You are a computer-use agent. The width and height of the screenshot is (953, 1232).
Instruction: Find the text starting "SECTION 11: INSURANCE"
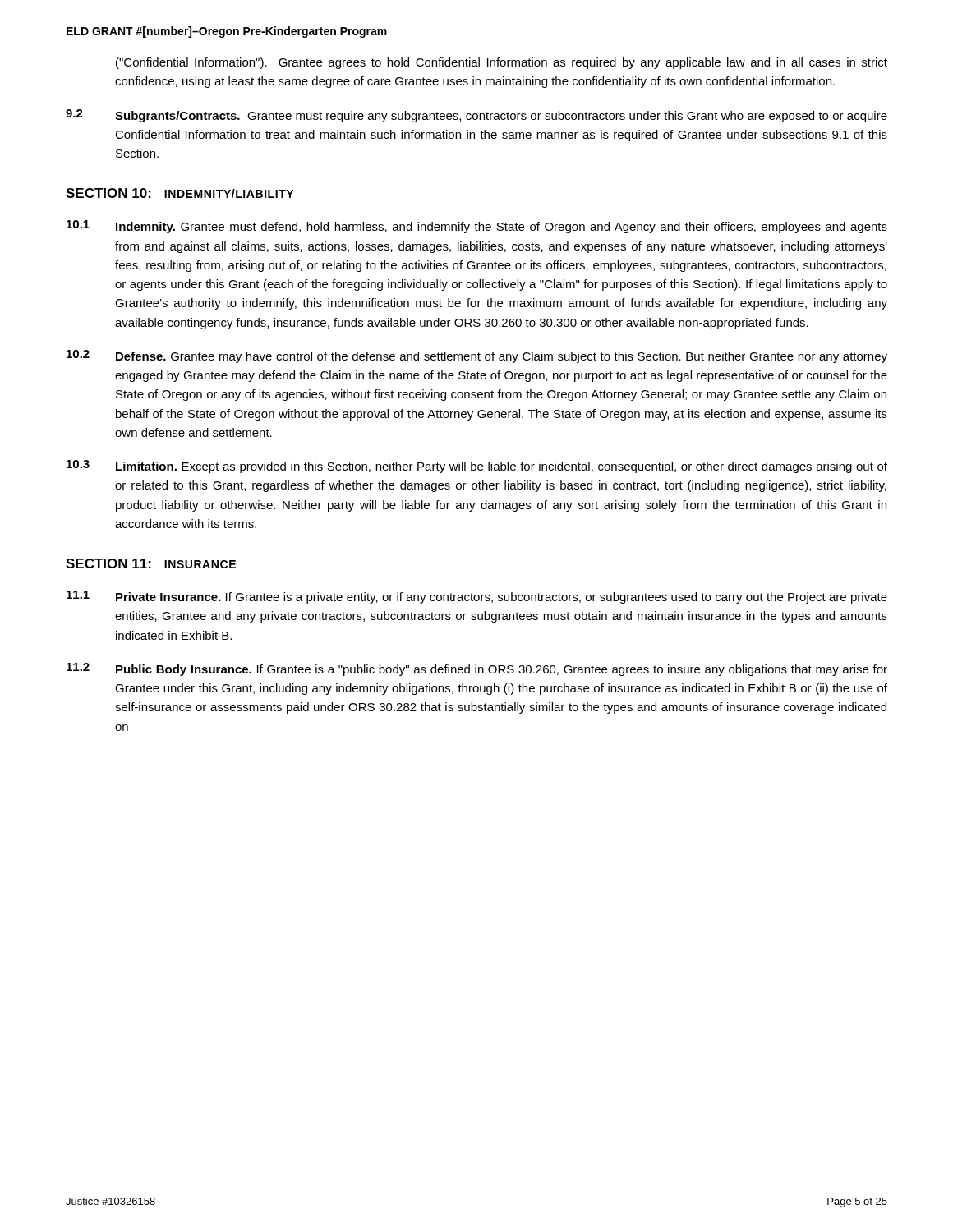pyautogui.click(x=151, y=564)
